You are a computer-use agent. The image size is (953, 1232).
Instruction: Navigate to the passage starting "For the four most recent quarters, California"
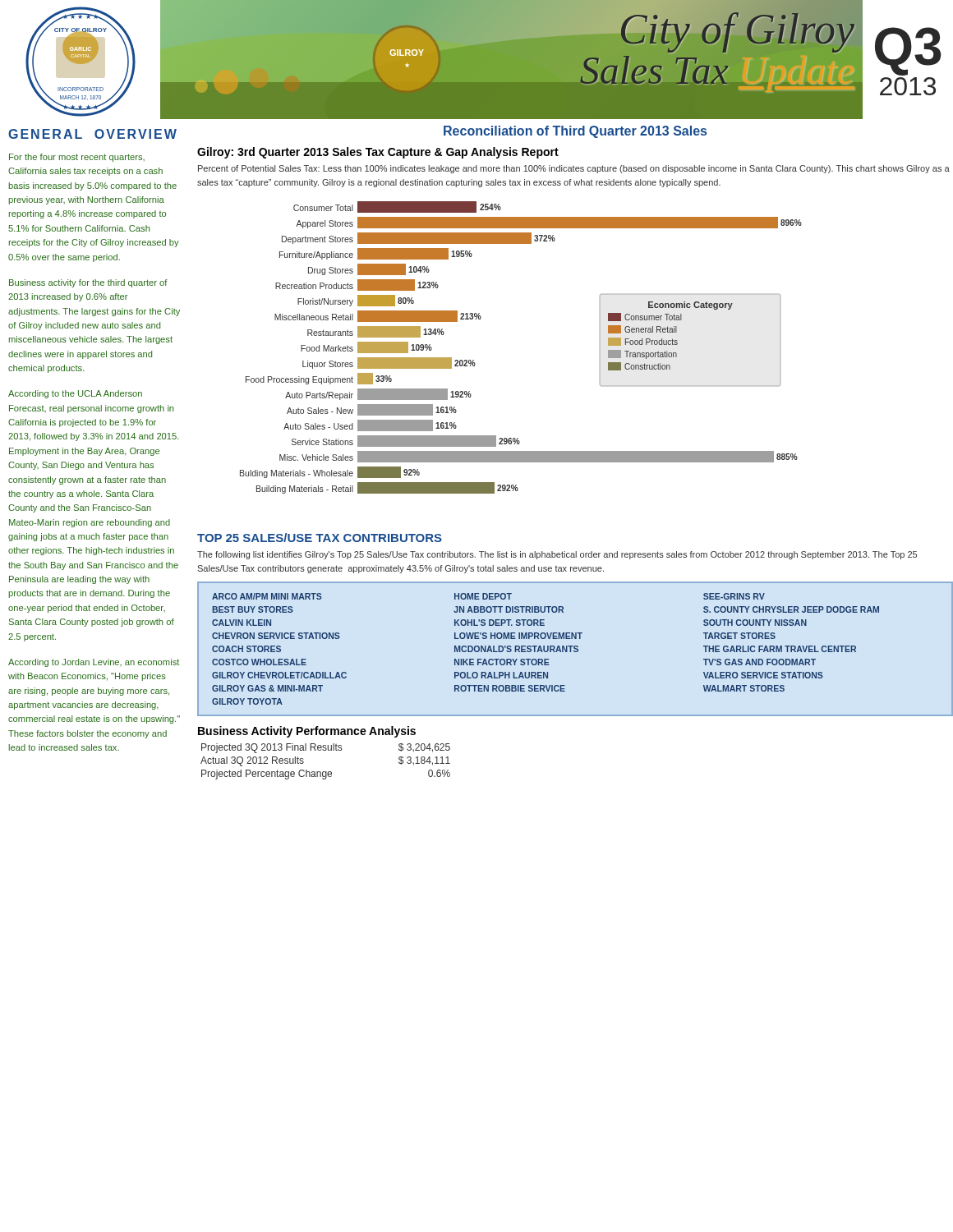click(94, 207)
